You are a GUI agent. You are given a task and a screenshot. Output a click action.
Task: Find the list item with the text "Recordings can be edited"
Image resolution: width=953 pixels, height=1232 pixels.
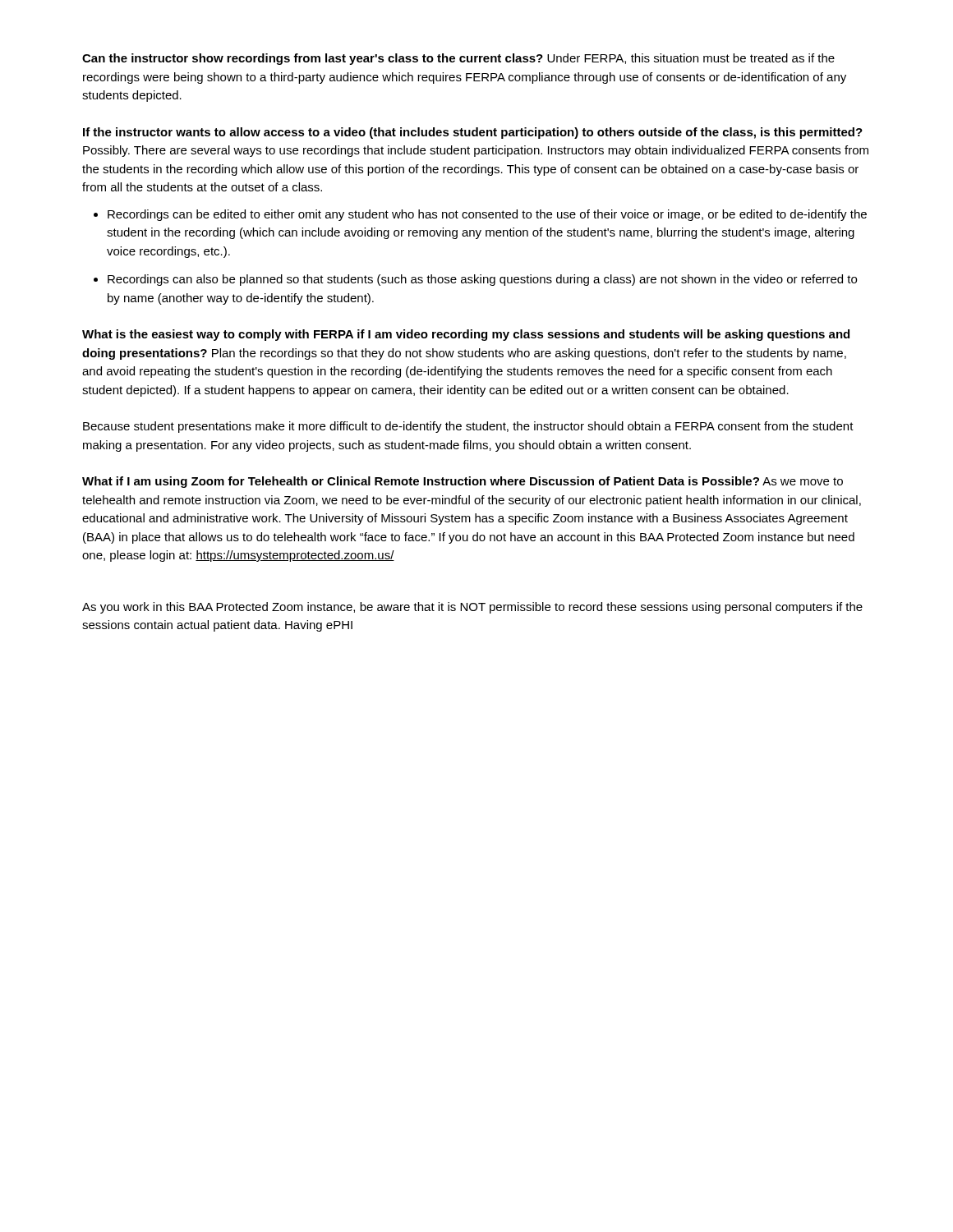pos(487,232)
